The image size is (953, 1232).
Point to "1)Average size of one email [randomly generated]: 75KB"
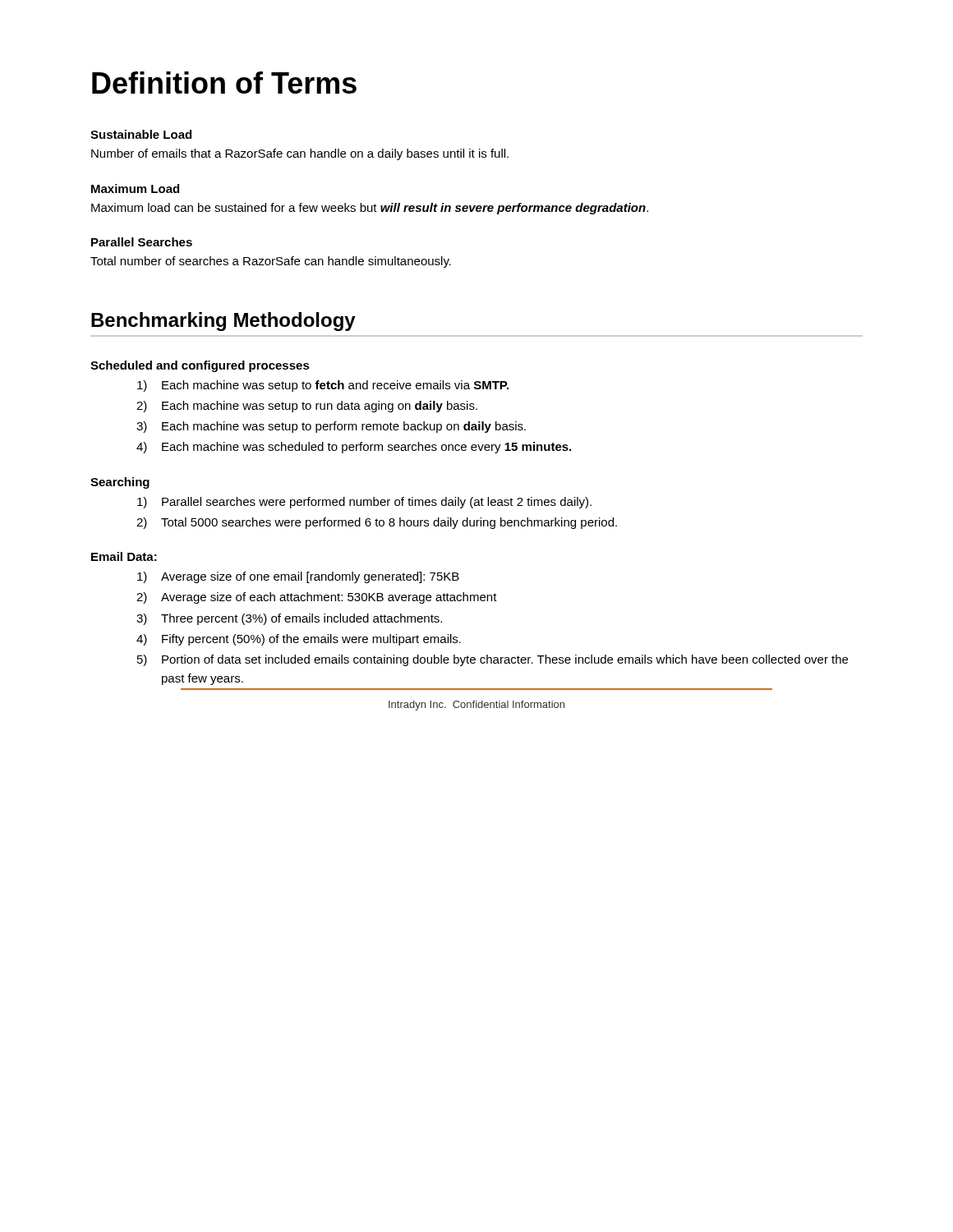point(298,577)
